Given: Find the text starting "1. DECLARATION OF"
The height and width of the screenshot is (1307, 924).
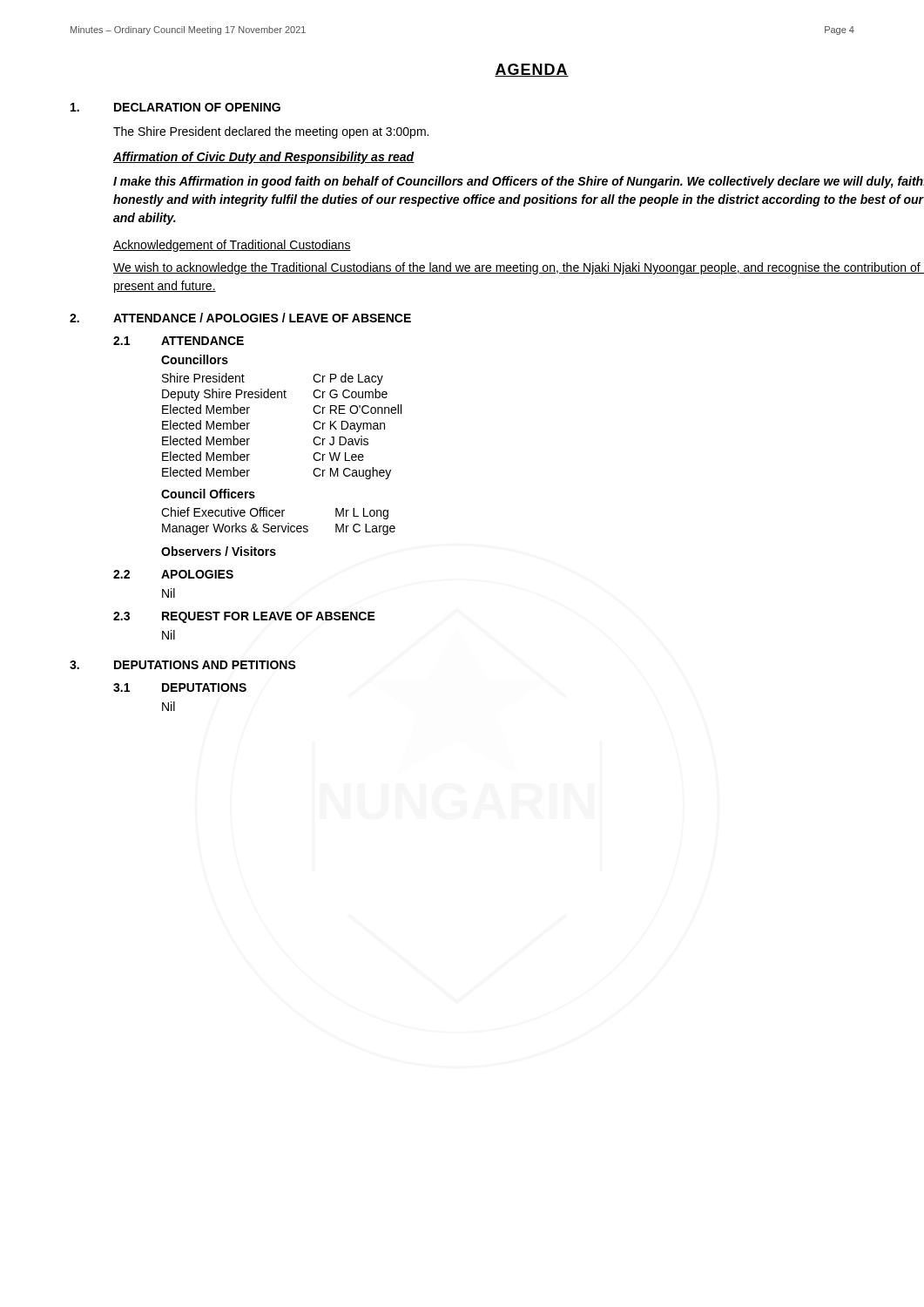Looking at the screenshot, I should pyautogui.click(x=175, y=107).
